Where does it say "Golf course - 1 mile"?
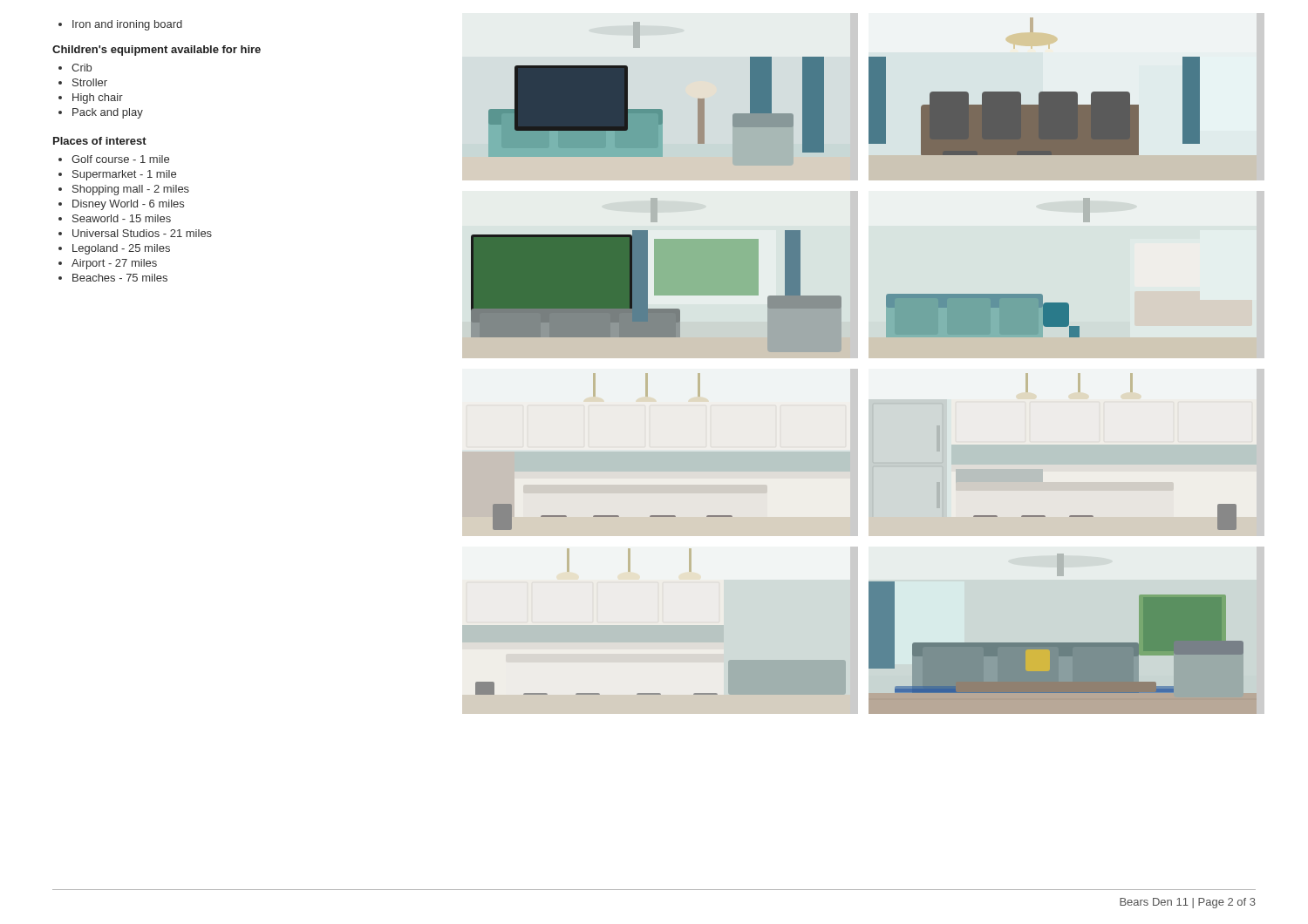The width and height of the screenshot is (1308, 924). [x=114, y=159]
